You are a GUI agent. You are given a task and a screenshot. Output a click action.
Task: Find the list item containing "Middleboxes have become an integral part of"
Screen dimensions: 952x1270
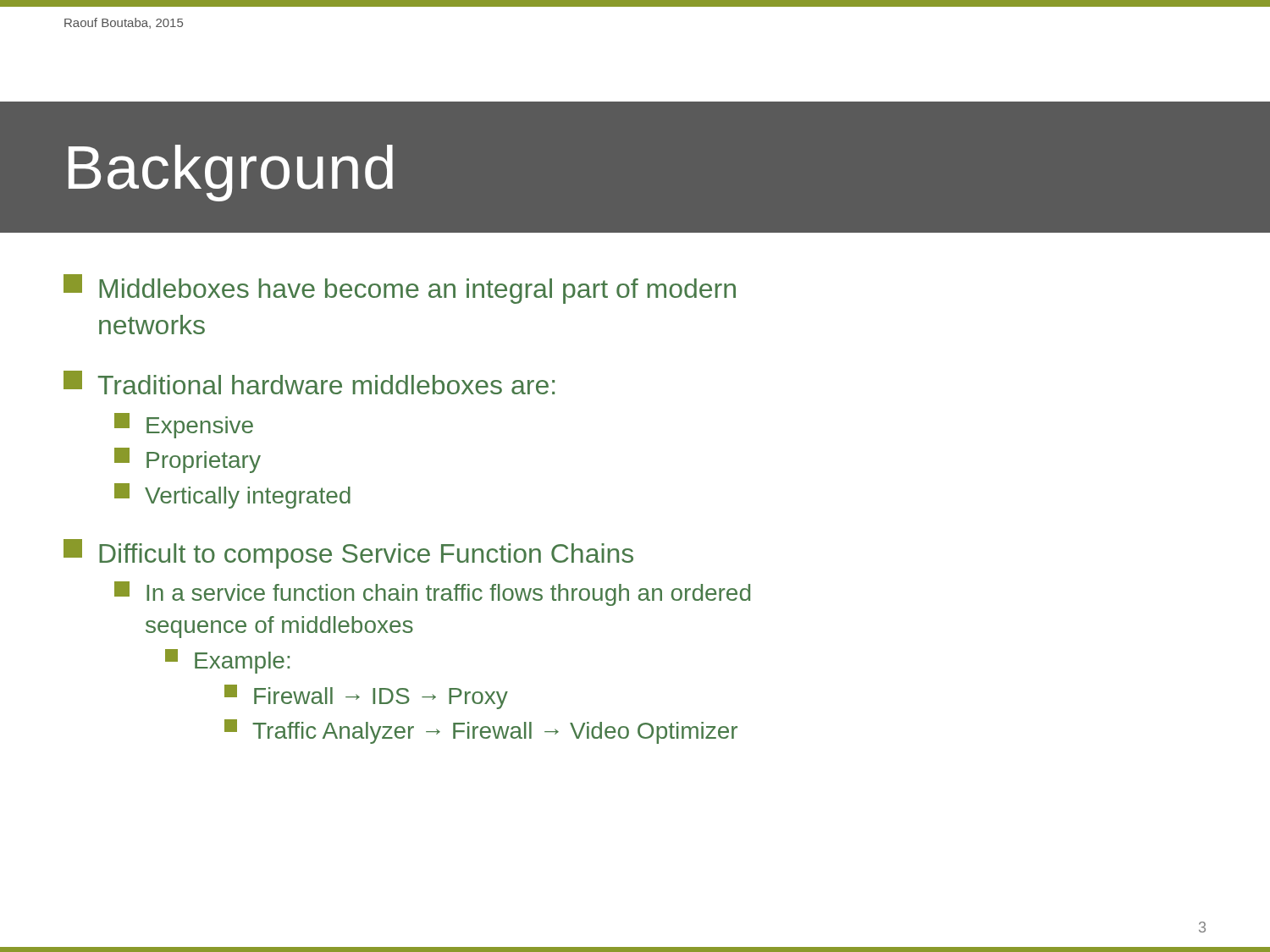pos(400,307)
